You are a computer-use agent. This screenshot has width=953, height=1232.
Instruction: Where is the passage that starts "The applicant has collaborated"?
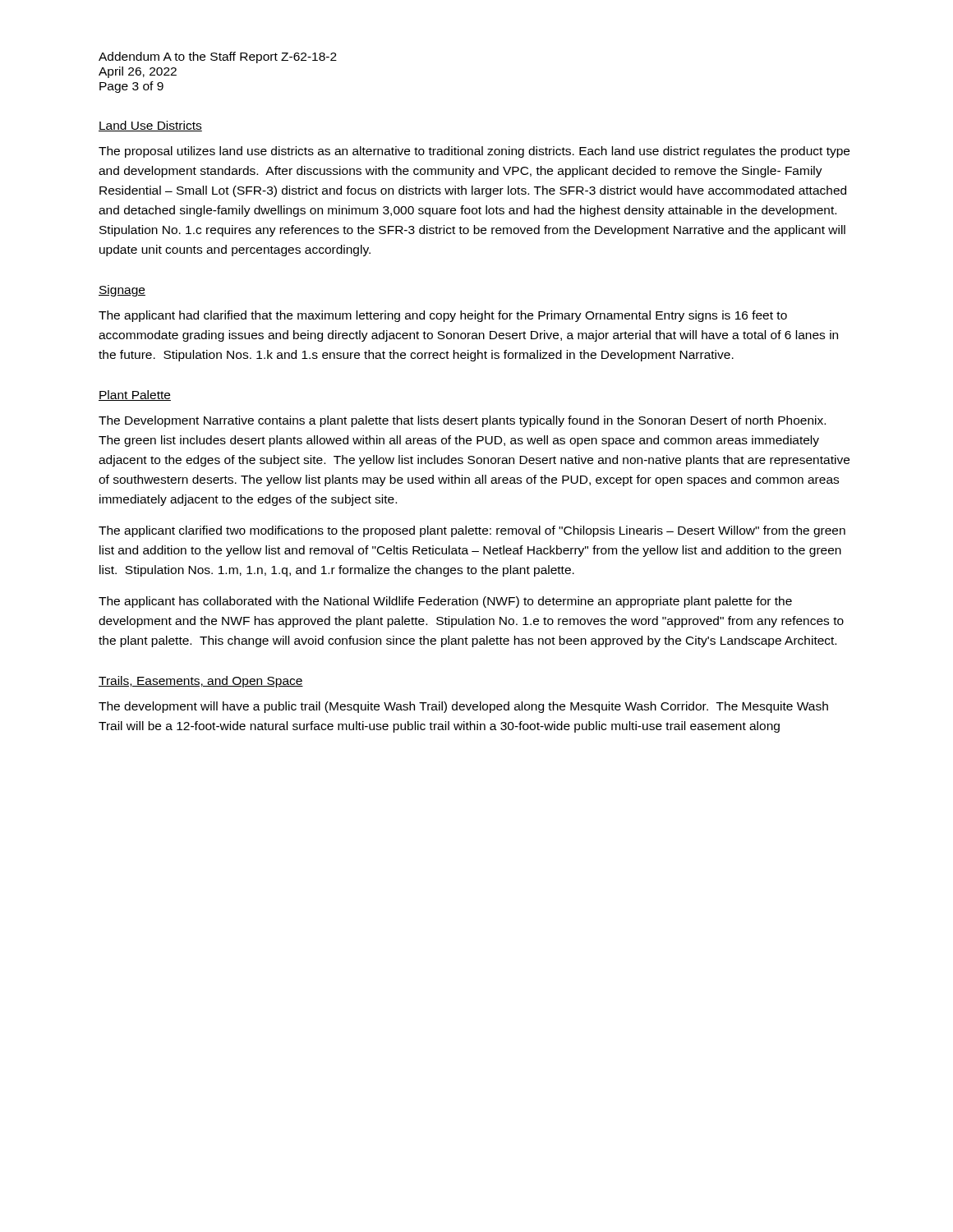471,621
